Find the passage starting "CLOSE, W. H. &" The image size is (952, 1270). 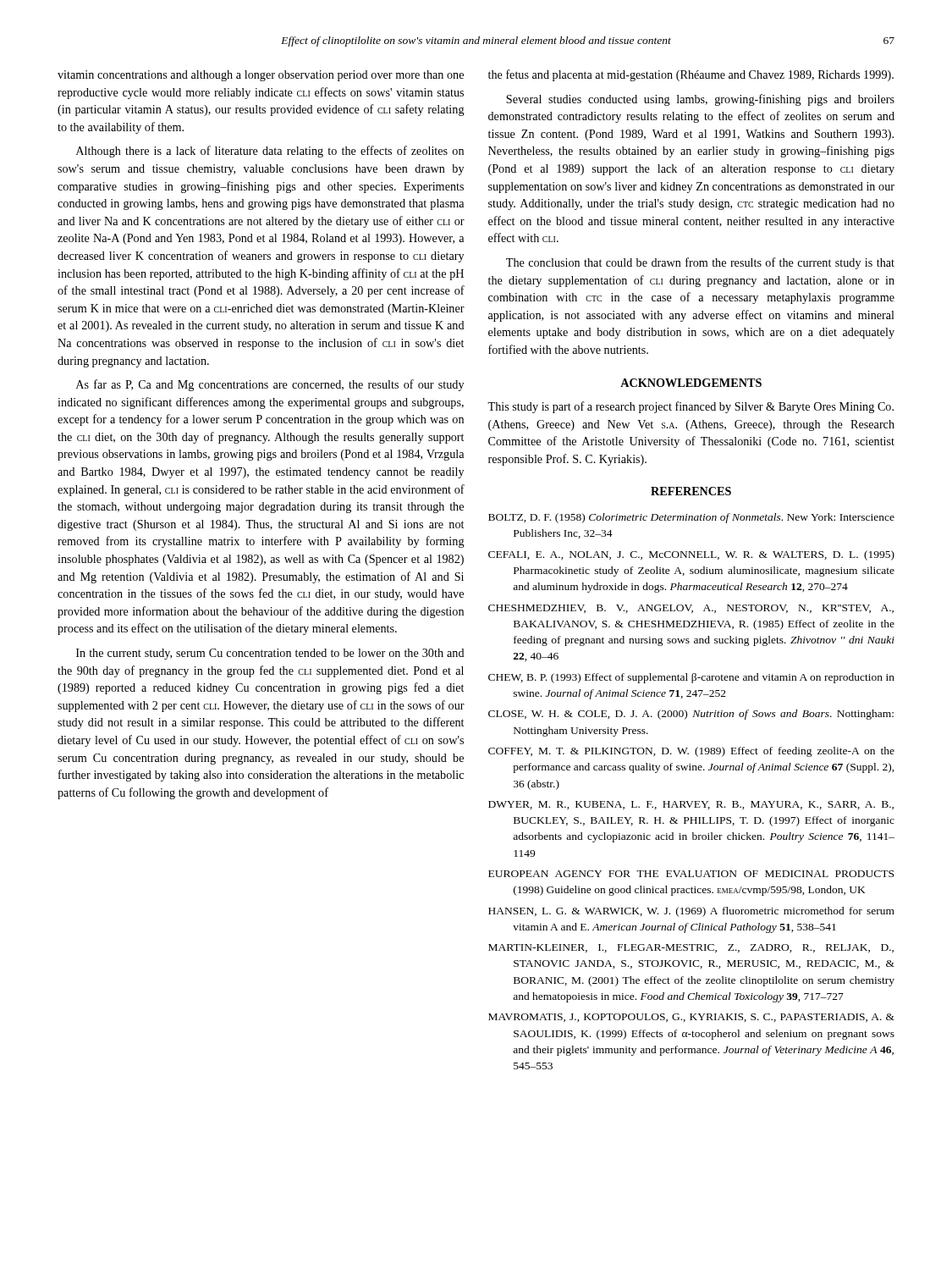691,722
